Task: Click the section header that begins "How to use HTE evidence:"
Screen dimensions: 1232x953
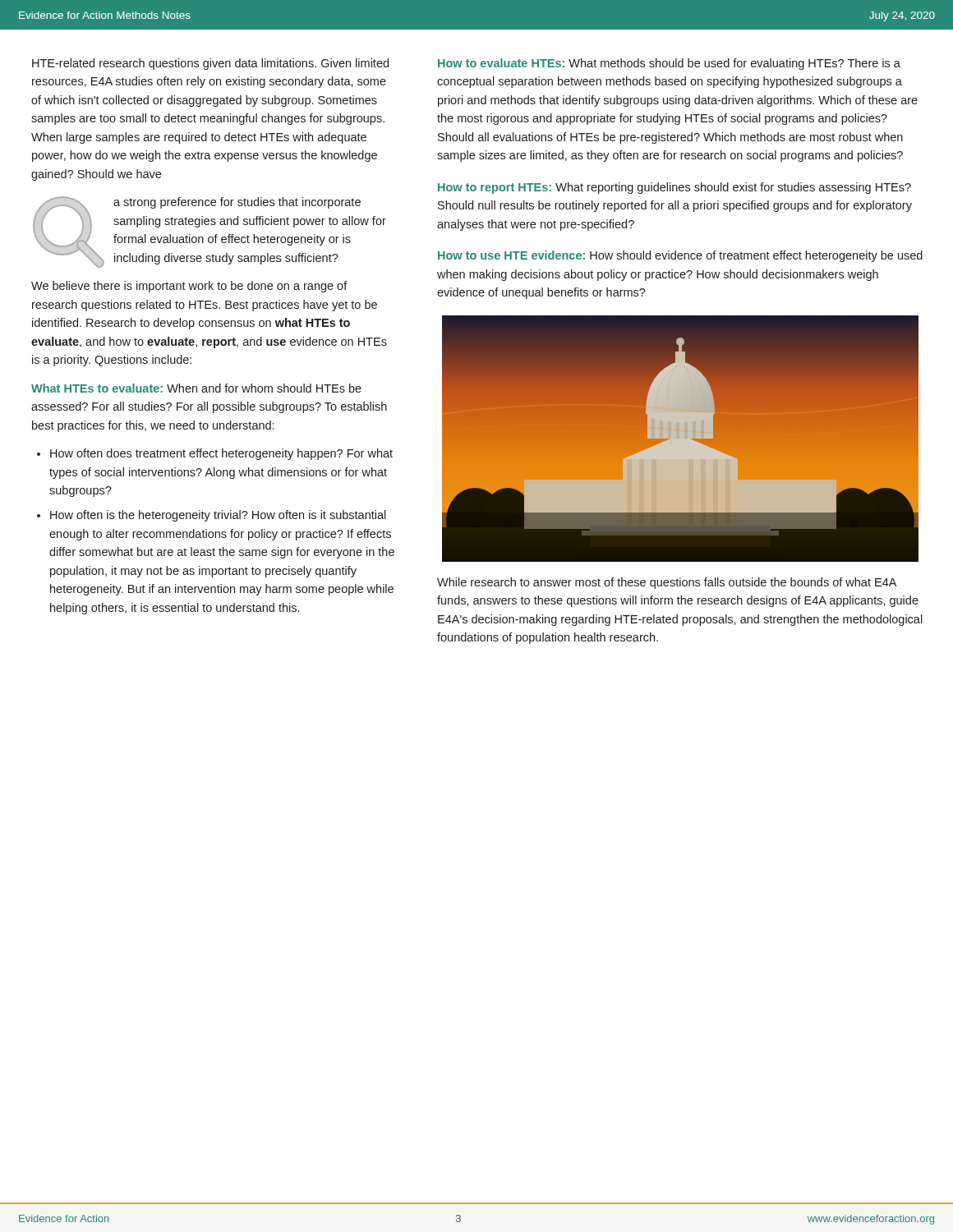Action: pyautogui.click(x=680, y=274)
